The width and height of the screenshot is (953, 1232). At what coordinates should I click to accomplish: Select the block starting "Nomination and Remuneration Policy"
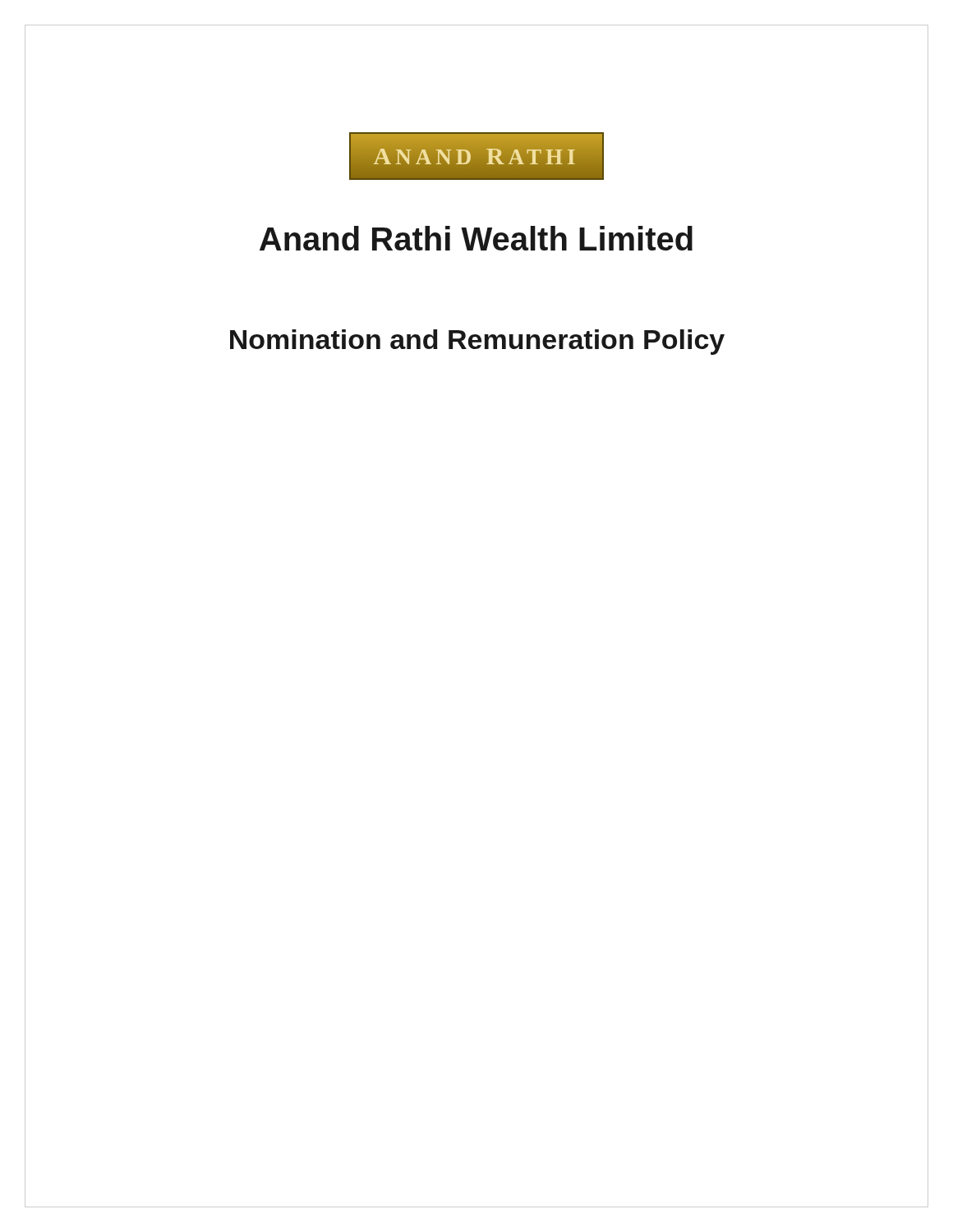(476, 339)
